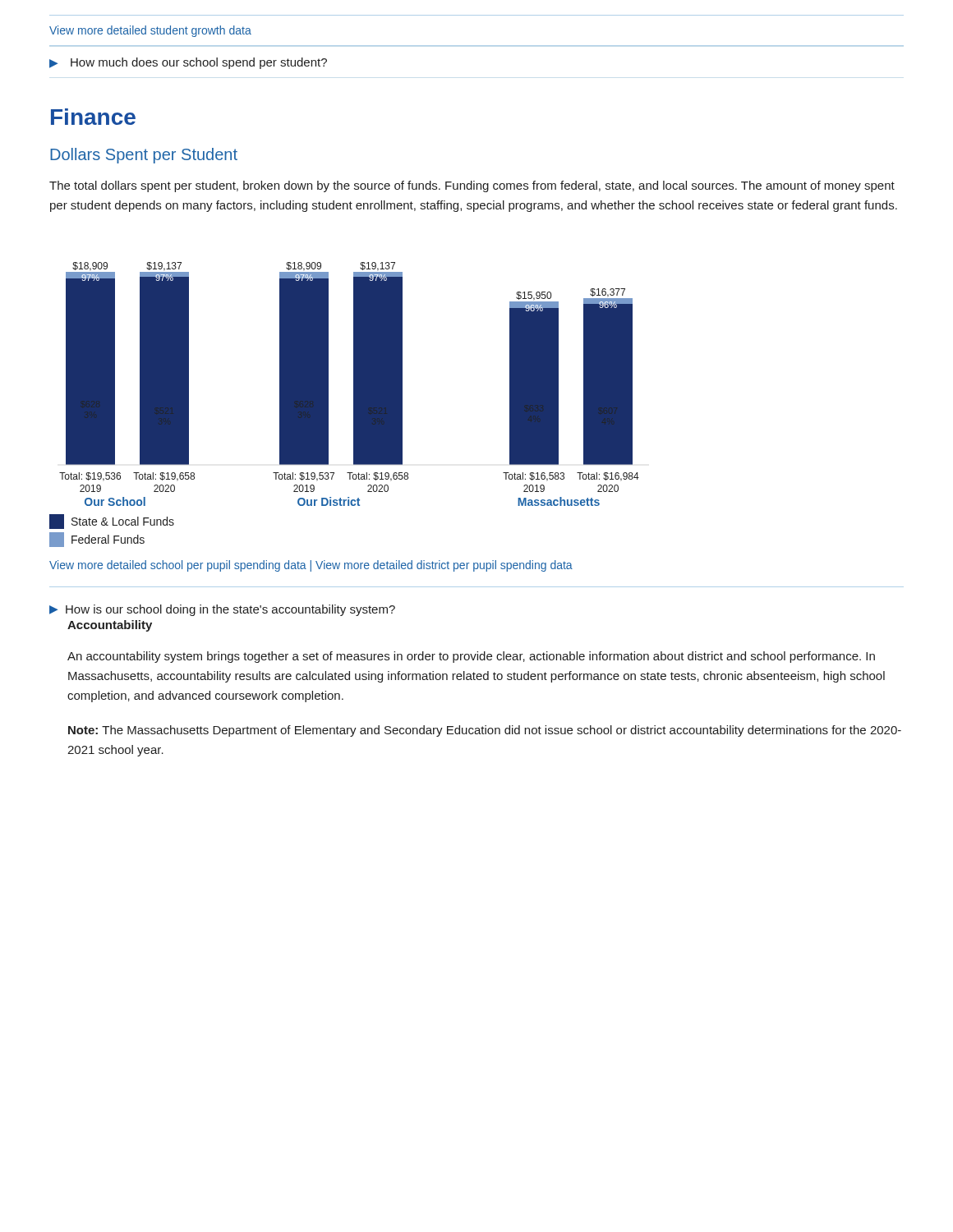Screen dimensions: 1232x953
Task: Find the title
Action: point(93,117)
